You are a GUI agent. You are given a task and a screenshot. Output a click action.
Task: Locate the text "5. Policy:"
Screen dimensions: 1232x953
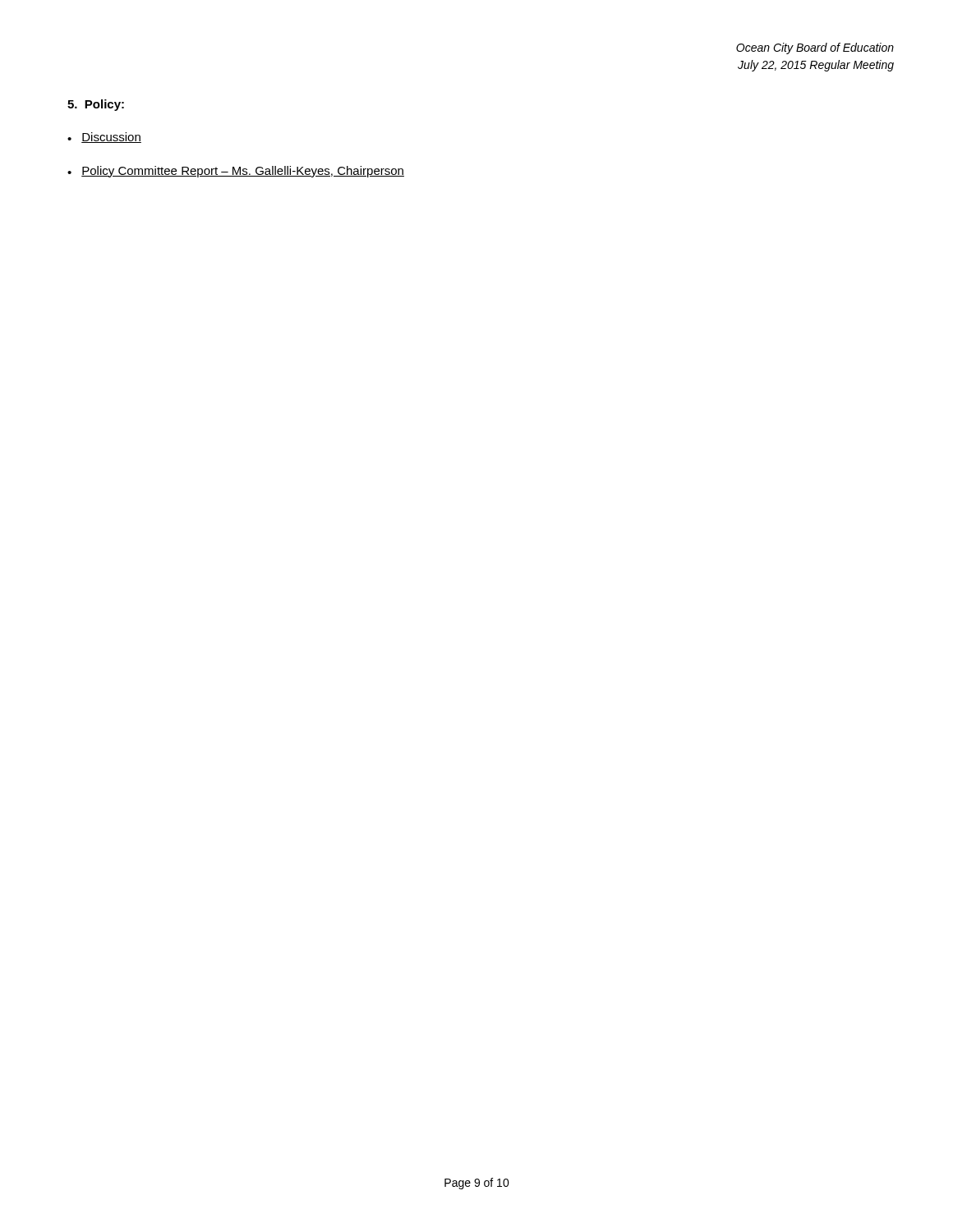click(96, 104)
